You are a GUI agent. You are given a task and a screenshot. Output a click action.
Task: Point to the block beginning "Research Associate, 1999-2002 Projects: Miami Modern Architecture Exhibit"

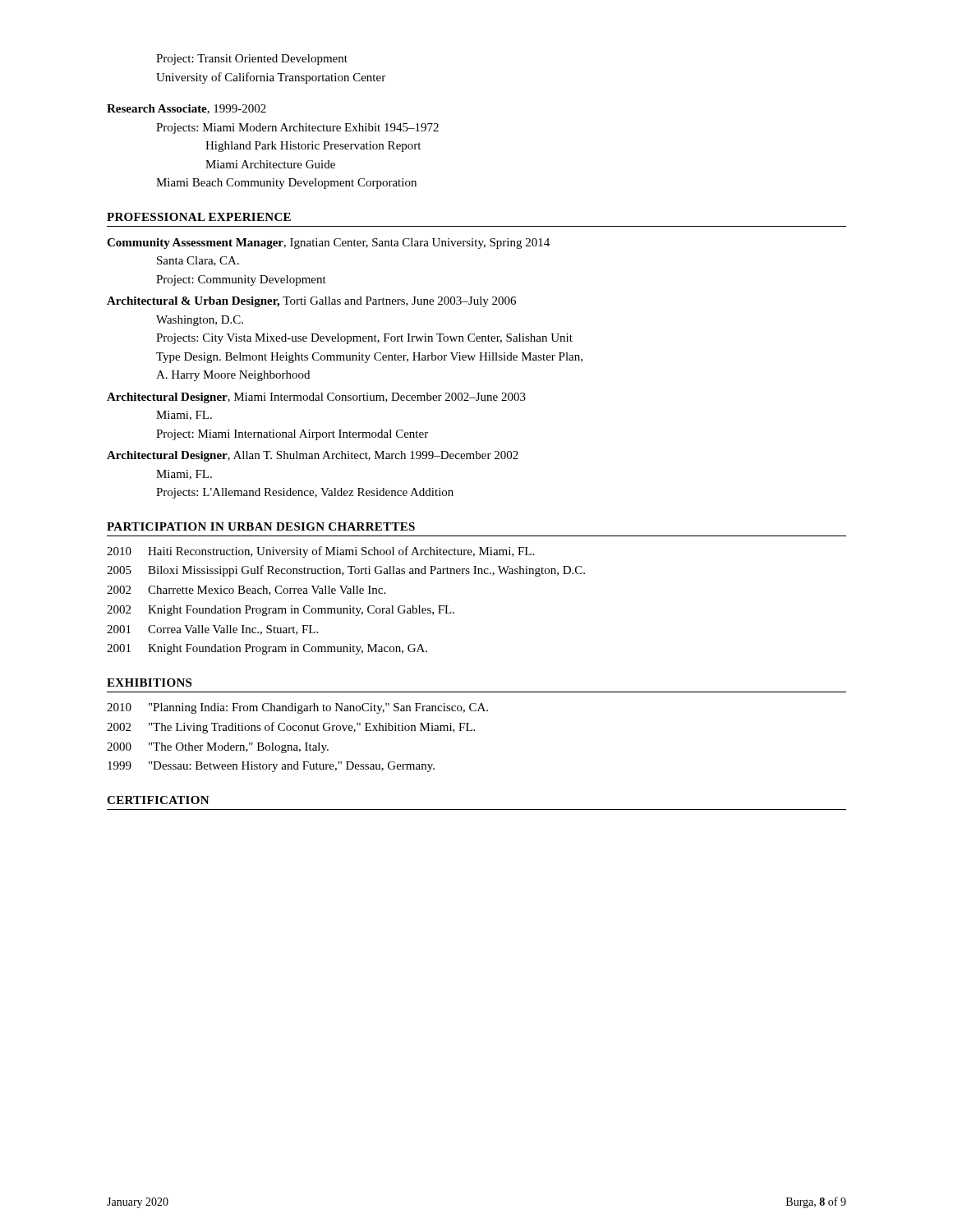click(186, 109)
